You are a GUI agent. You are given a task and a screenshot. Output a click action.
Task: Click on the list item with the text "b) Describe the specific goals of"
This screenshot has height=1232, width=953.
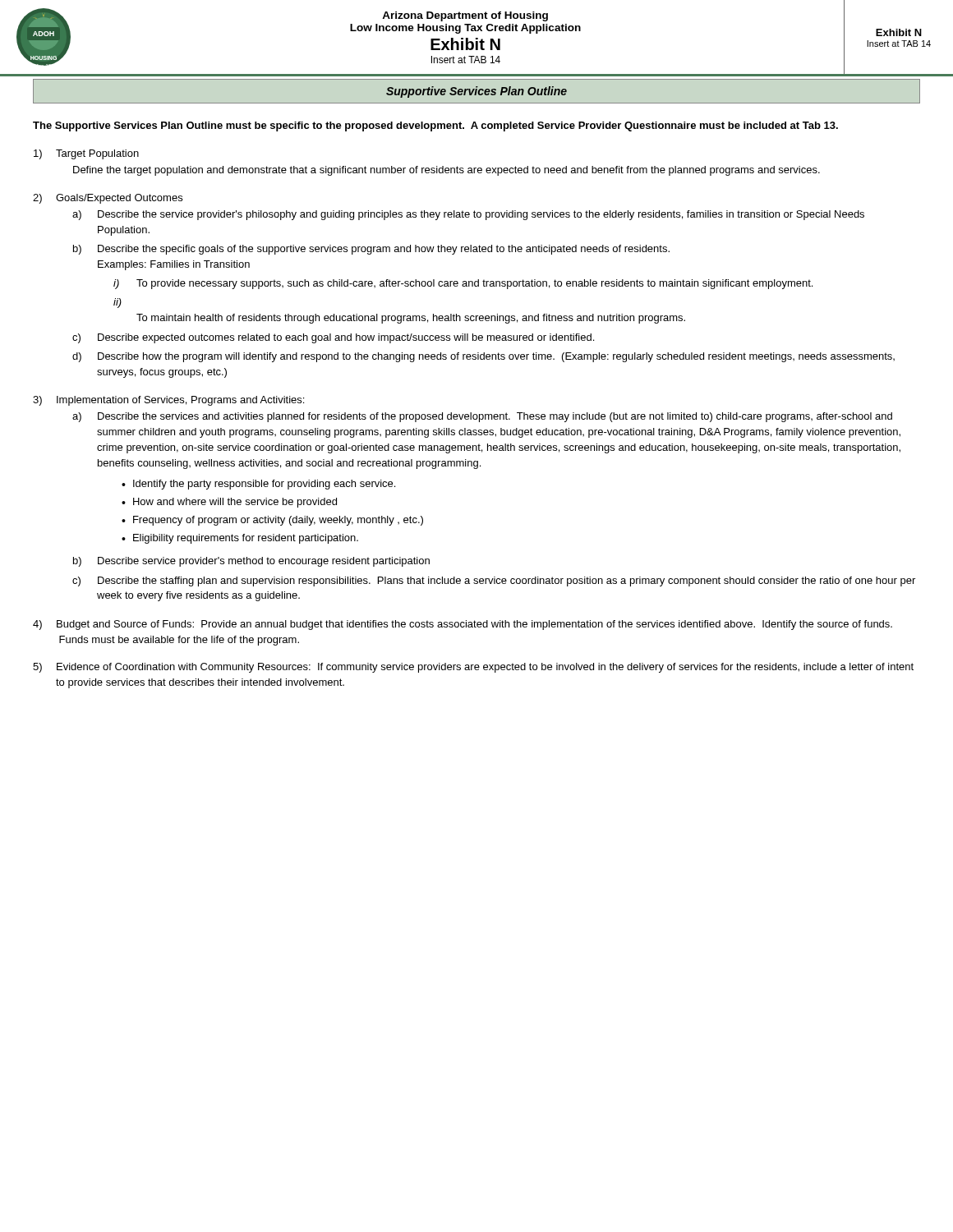point(443,284)
